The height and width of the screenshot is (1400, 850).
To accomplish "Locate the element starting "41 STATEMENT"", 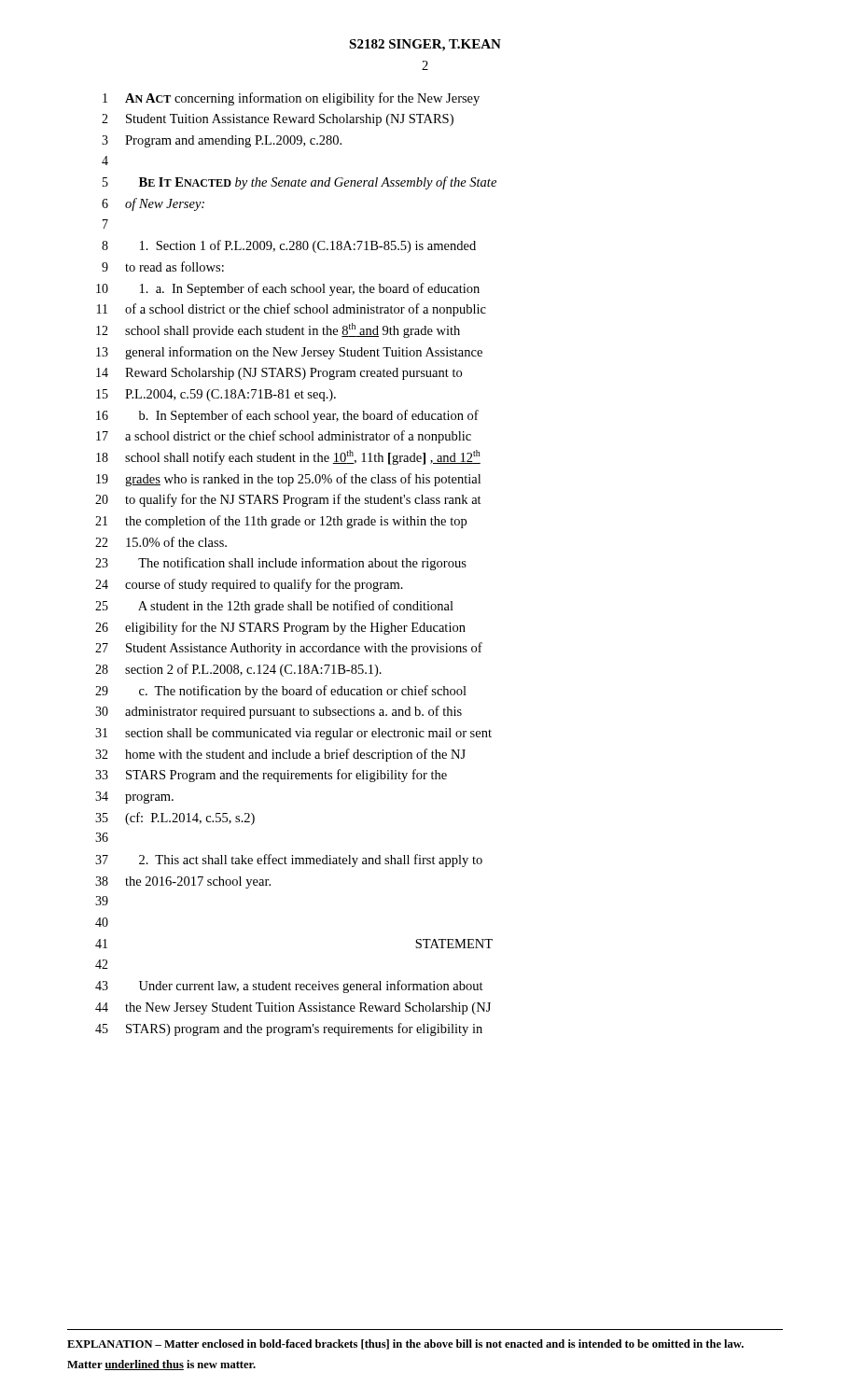I will tap(430, 944).
